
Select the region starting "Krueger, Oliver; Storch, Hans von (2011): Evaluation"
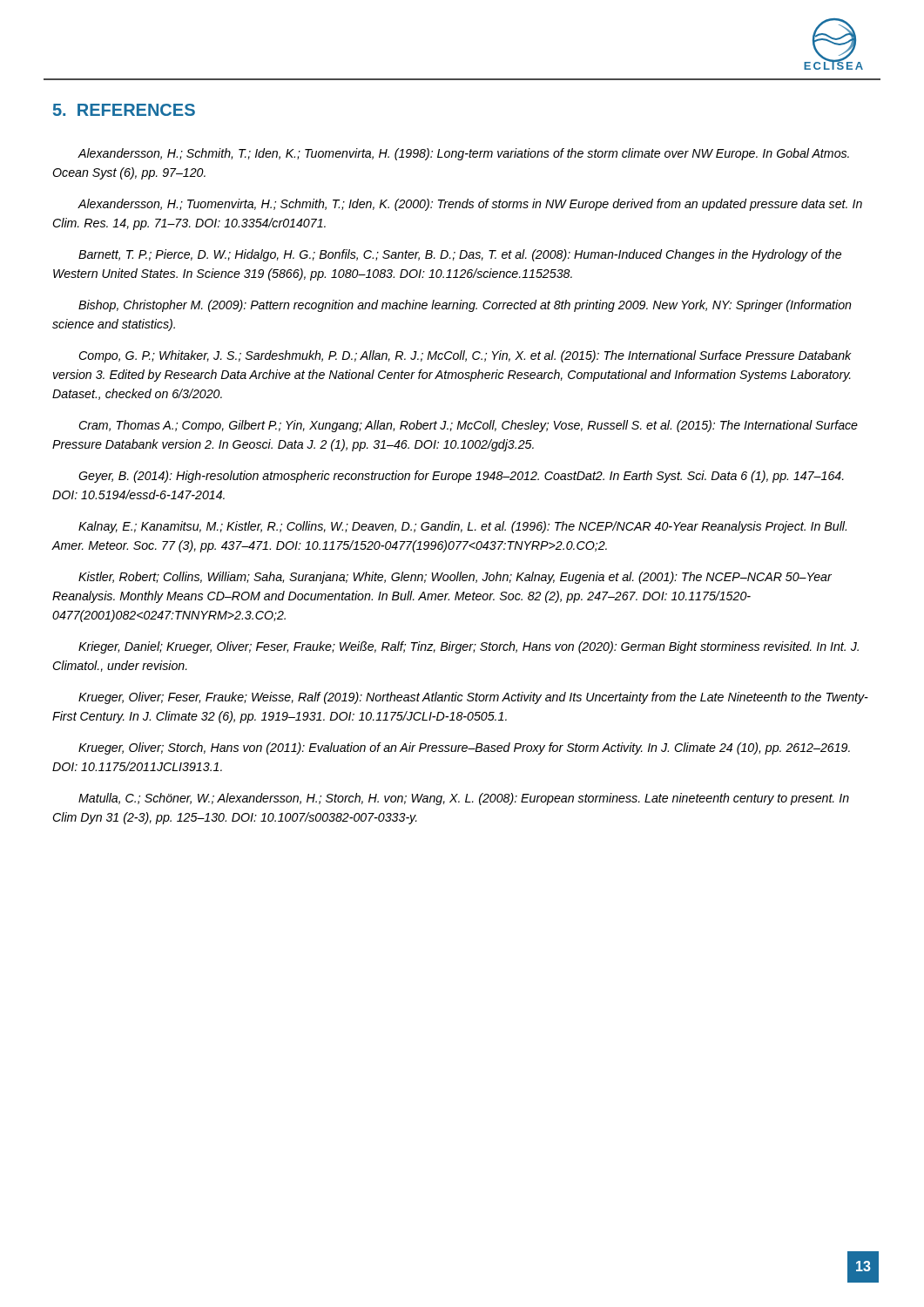452,757
